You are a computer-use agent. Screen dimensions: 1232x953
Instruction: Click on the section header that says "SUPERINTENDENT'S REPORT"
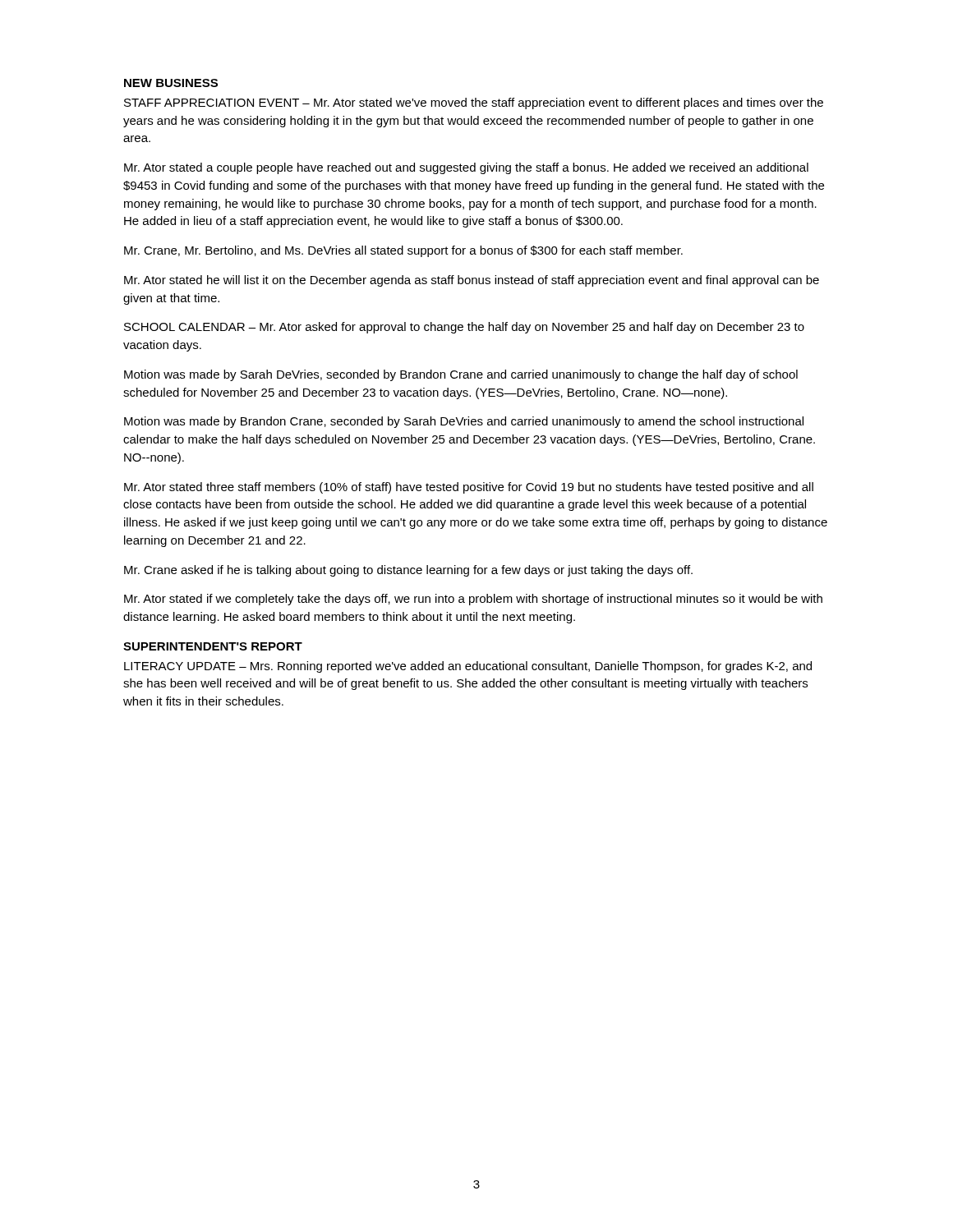213,646
